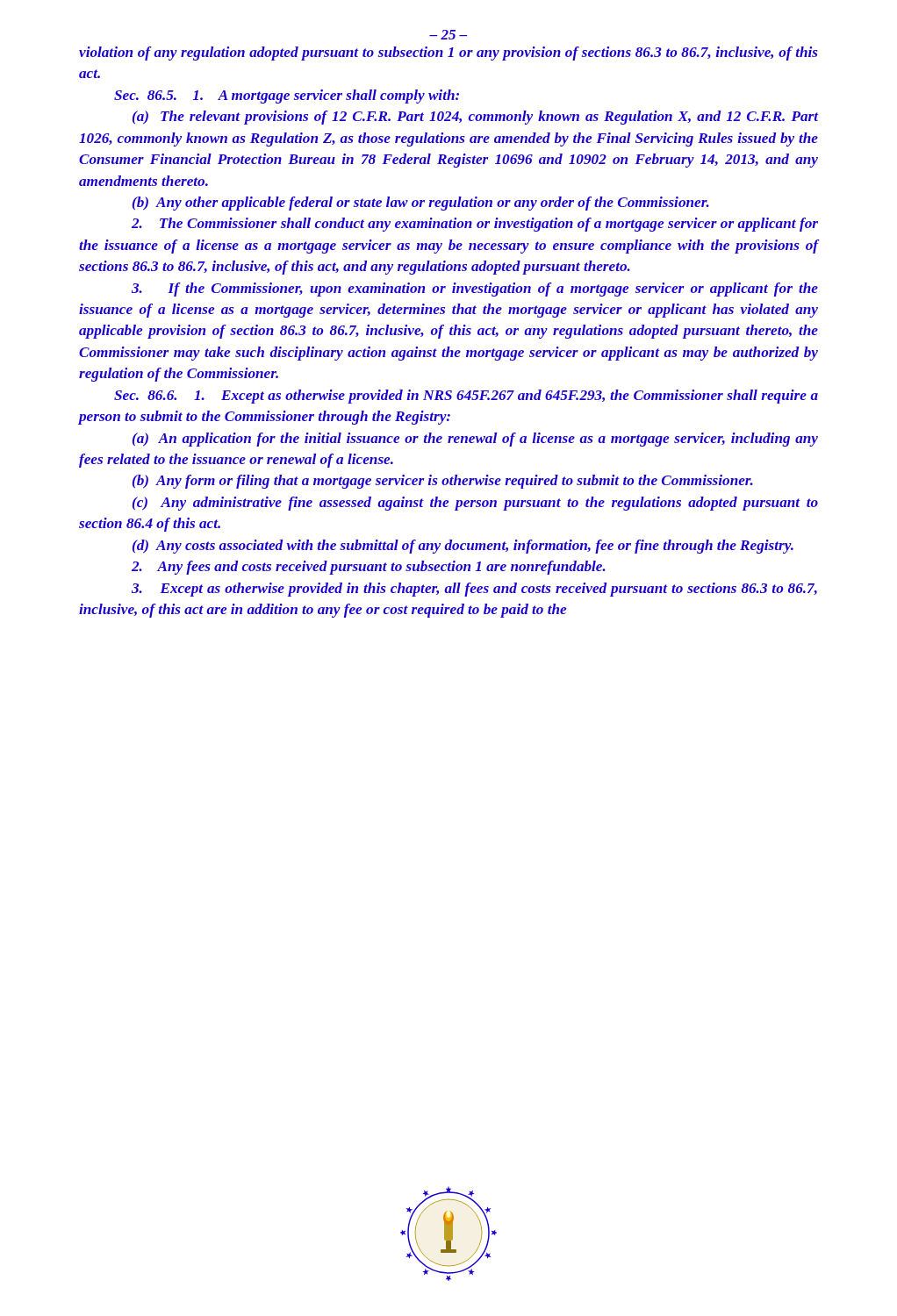This screenshot has height=1316, width=897.
Task: Point to the text starting "Sec. 86.5. 1. A mortgage servicer"
Action: [448, 96]
